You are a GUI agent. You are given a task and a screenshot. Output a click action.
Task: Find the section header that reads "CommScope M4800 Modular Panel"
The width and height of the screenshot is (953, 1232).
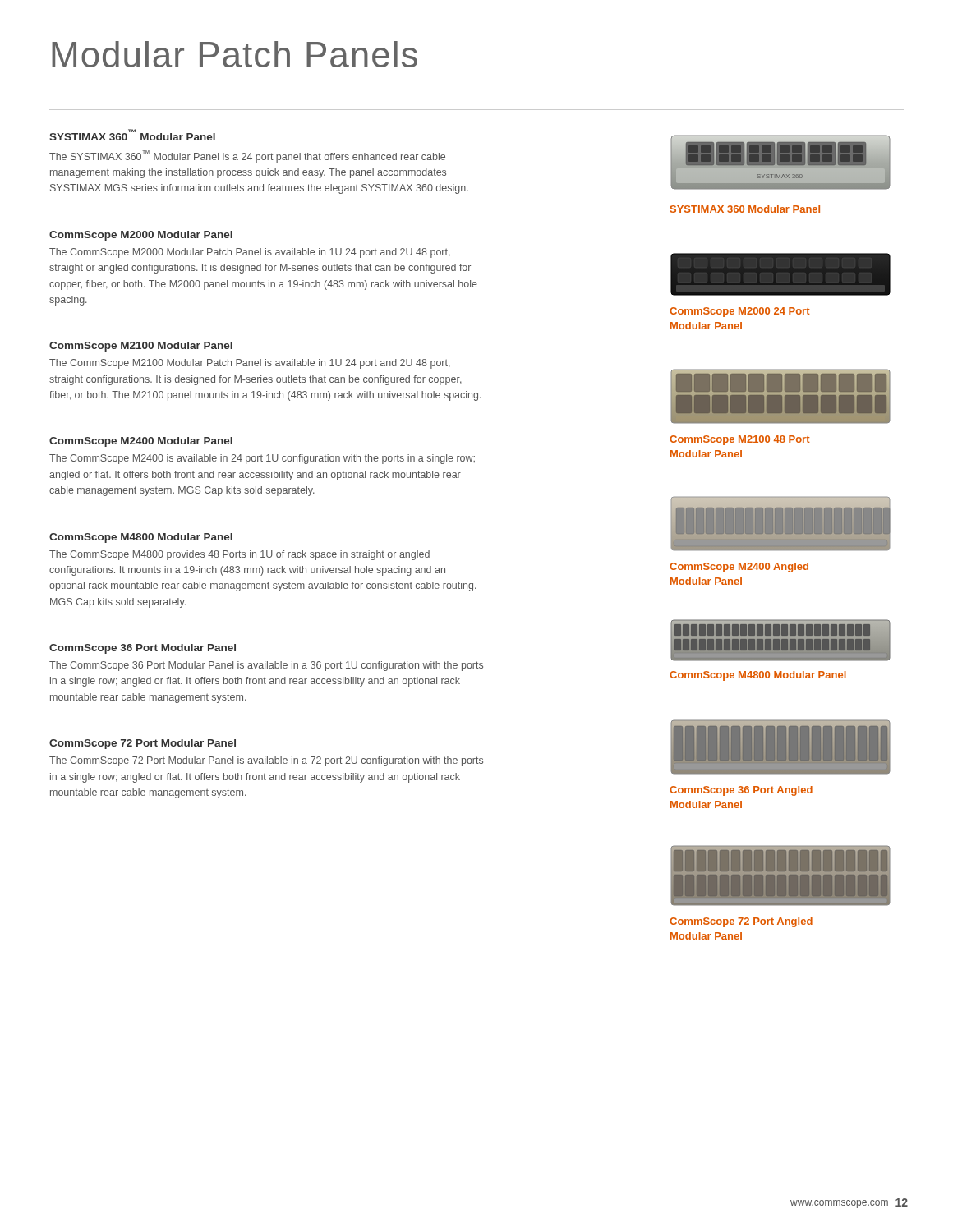(x=141, y=536)
